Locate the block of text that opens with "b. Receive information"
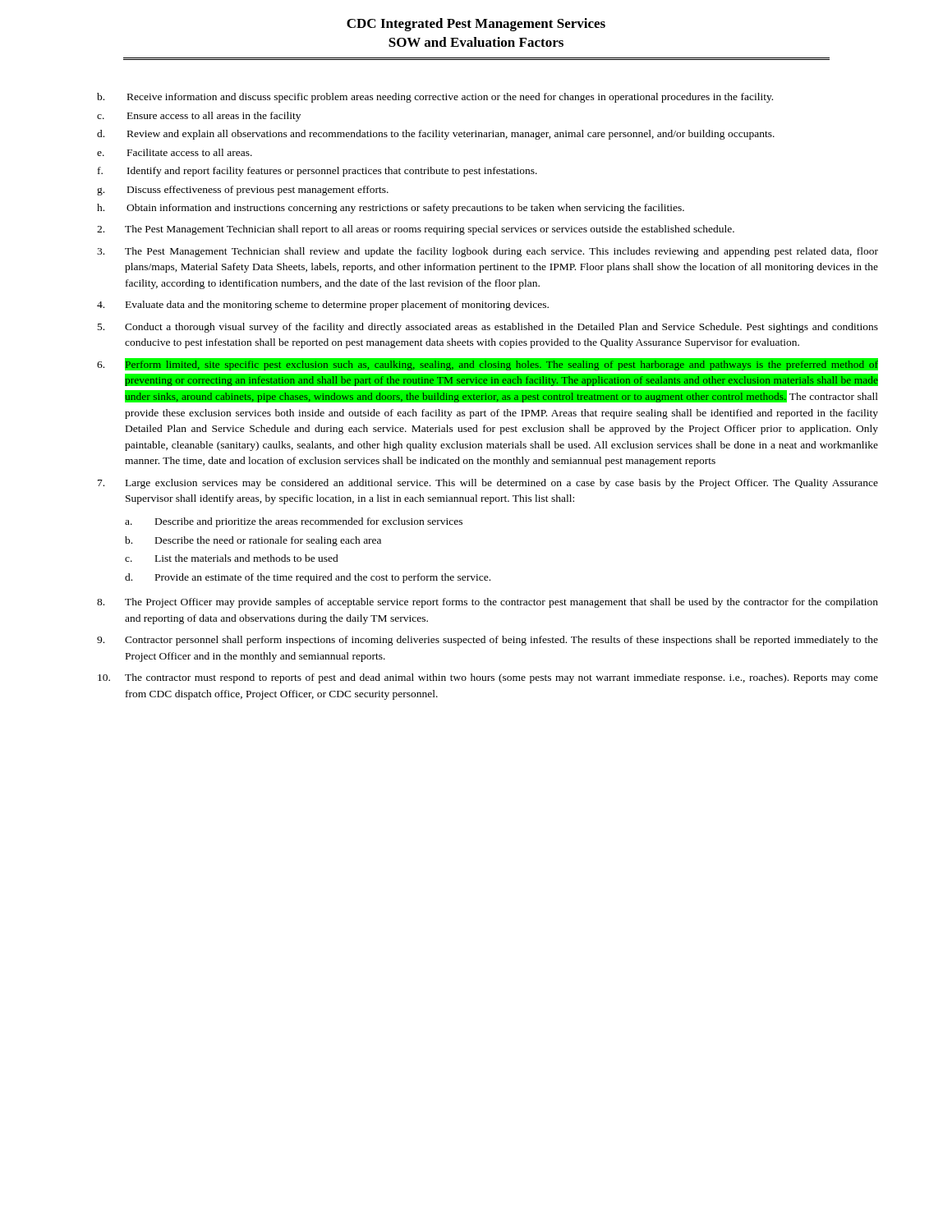952x1232 pixels. [435, 98]
